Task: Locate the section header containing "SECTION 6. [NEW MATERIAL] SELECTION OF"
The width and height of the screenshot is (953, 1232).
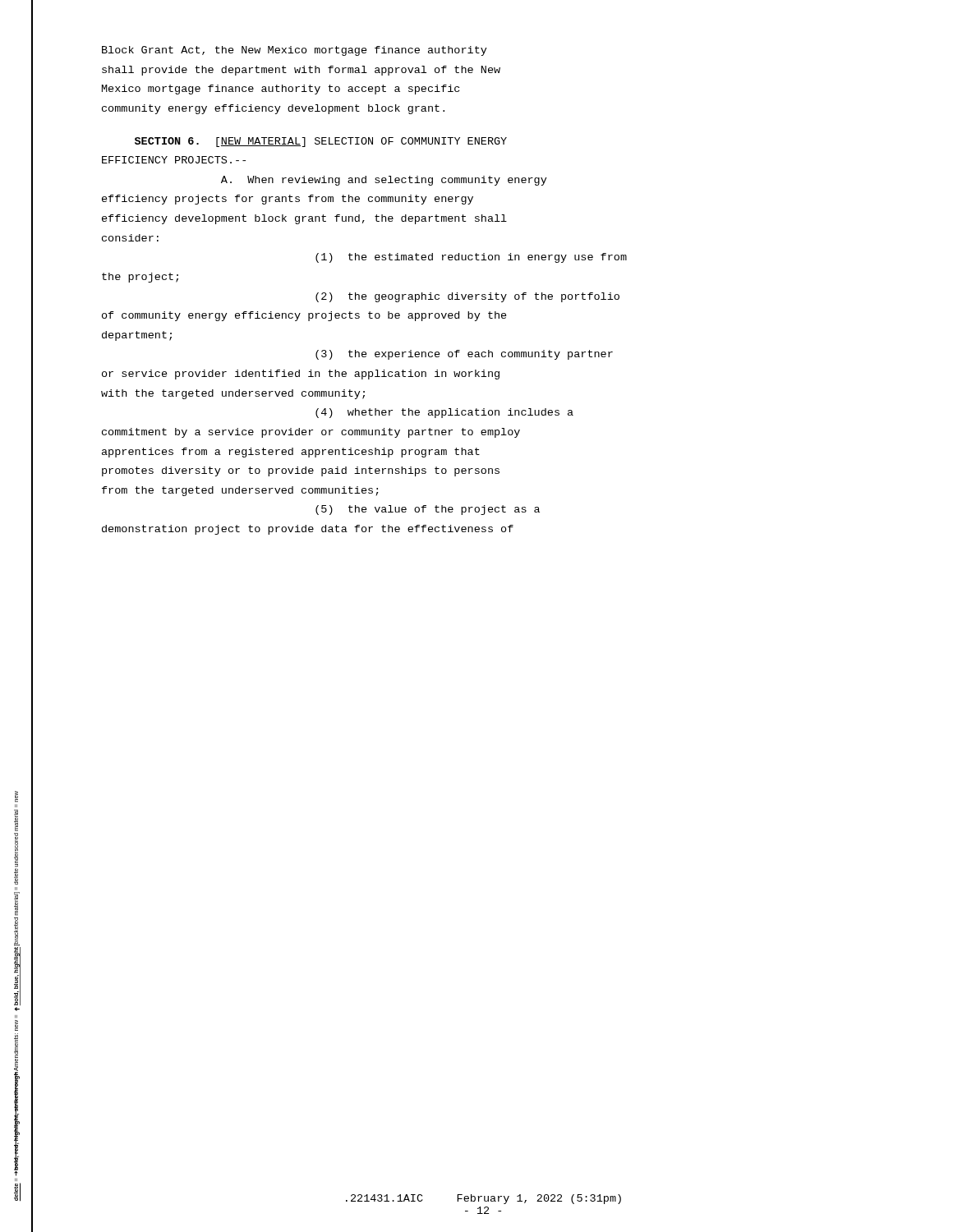Action: click(304, 151)
